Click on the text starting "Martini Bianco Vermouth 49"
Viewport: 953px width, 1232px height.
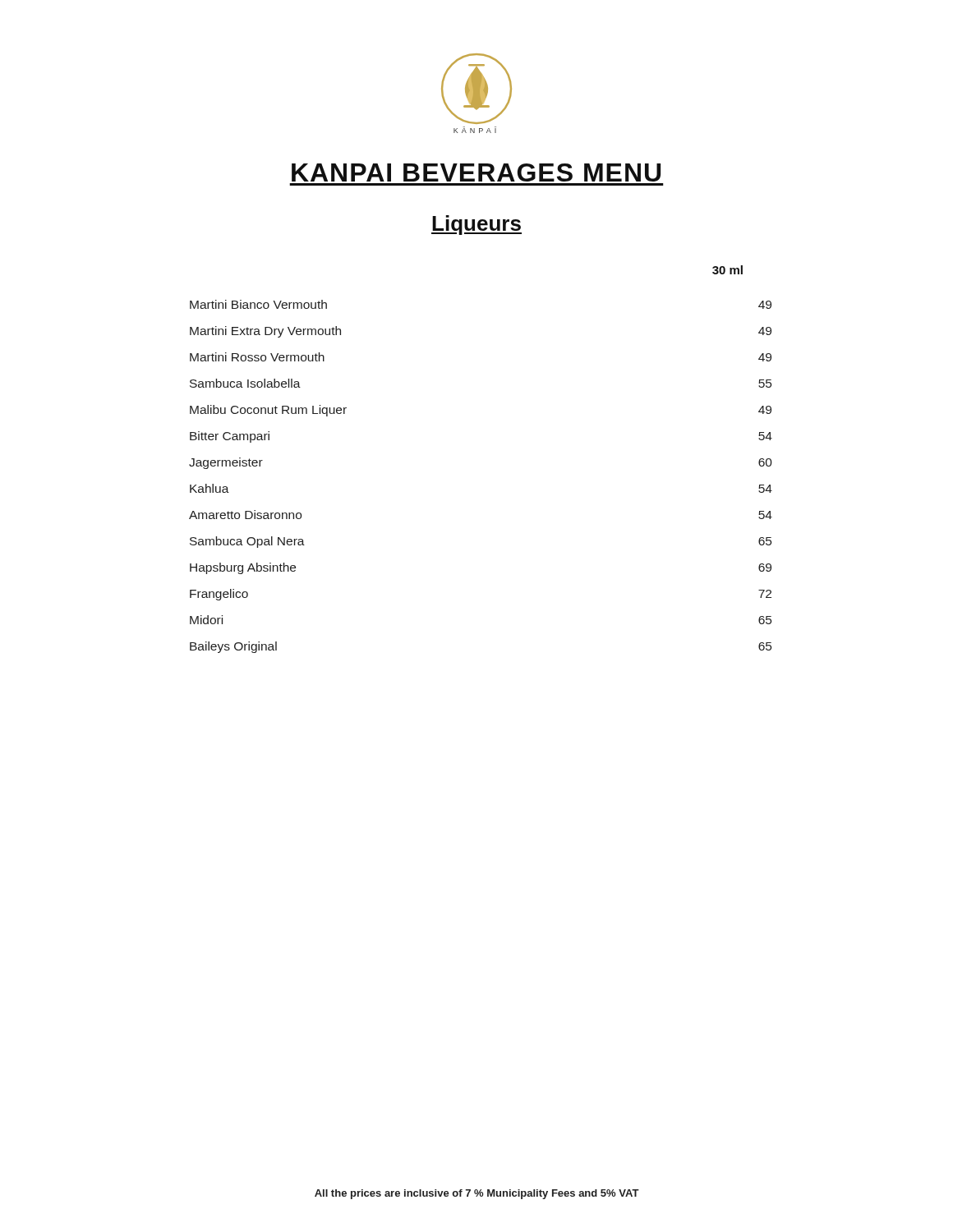click(258, 303)
